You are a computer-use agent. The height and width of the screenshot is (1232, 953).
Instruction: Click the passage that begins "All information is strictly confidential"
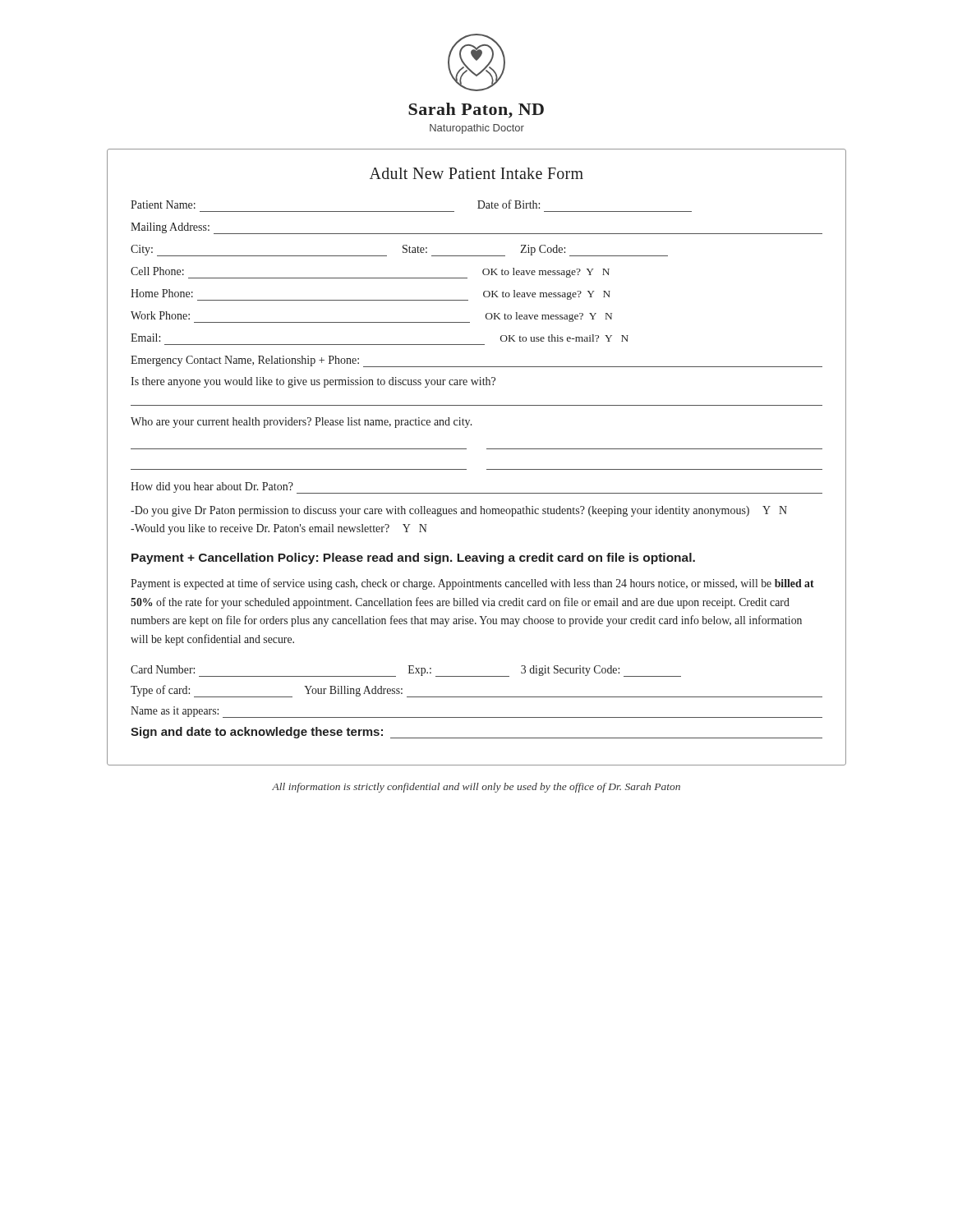coord(476,786)
